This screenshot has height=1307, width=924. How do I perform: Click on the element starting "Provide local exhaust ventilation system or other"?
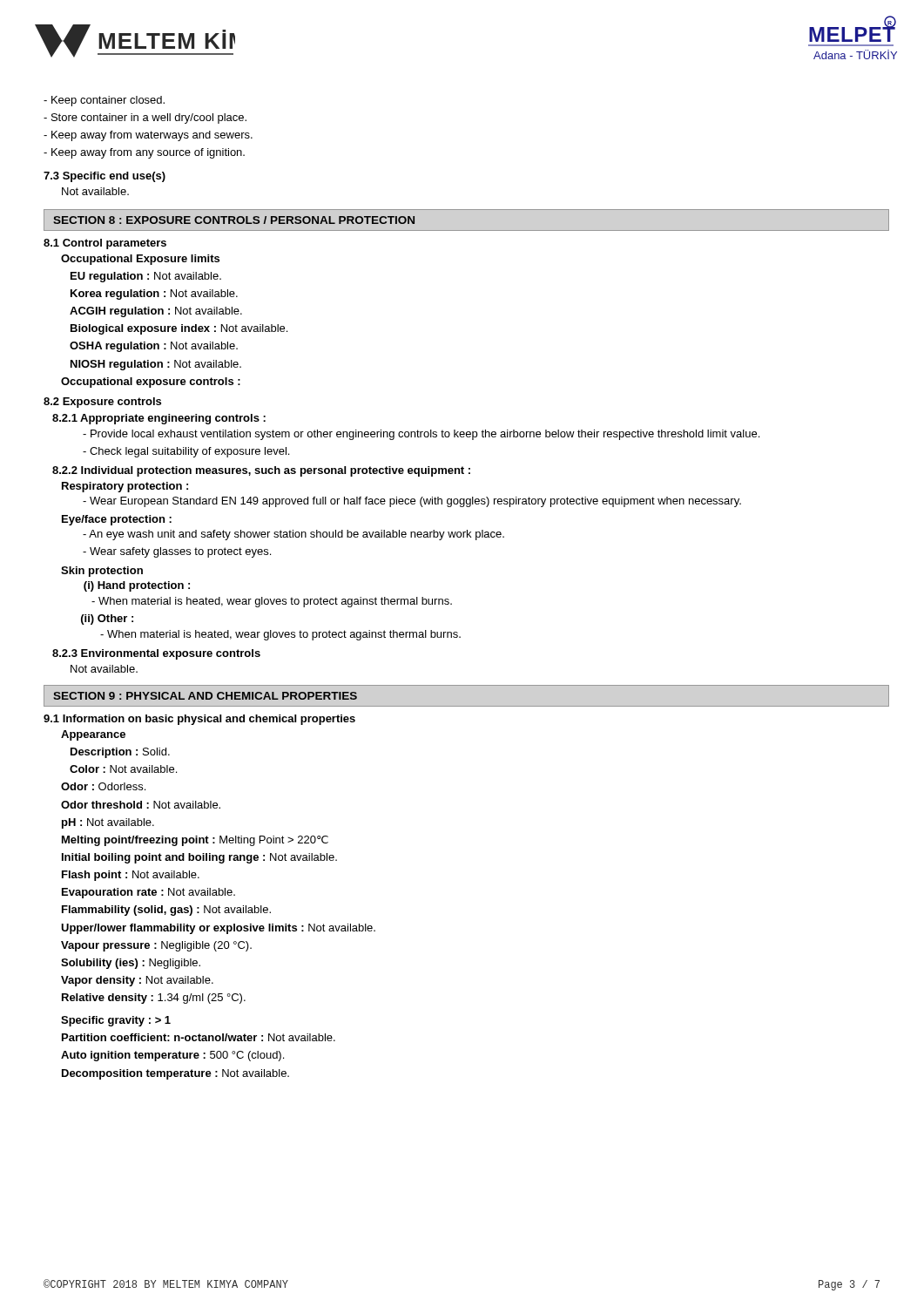coord(422,433)
